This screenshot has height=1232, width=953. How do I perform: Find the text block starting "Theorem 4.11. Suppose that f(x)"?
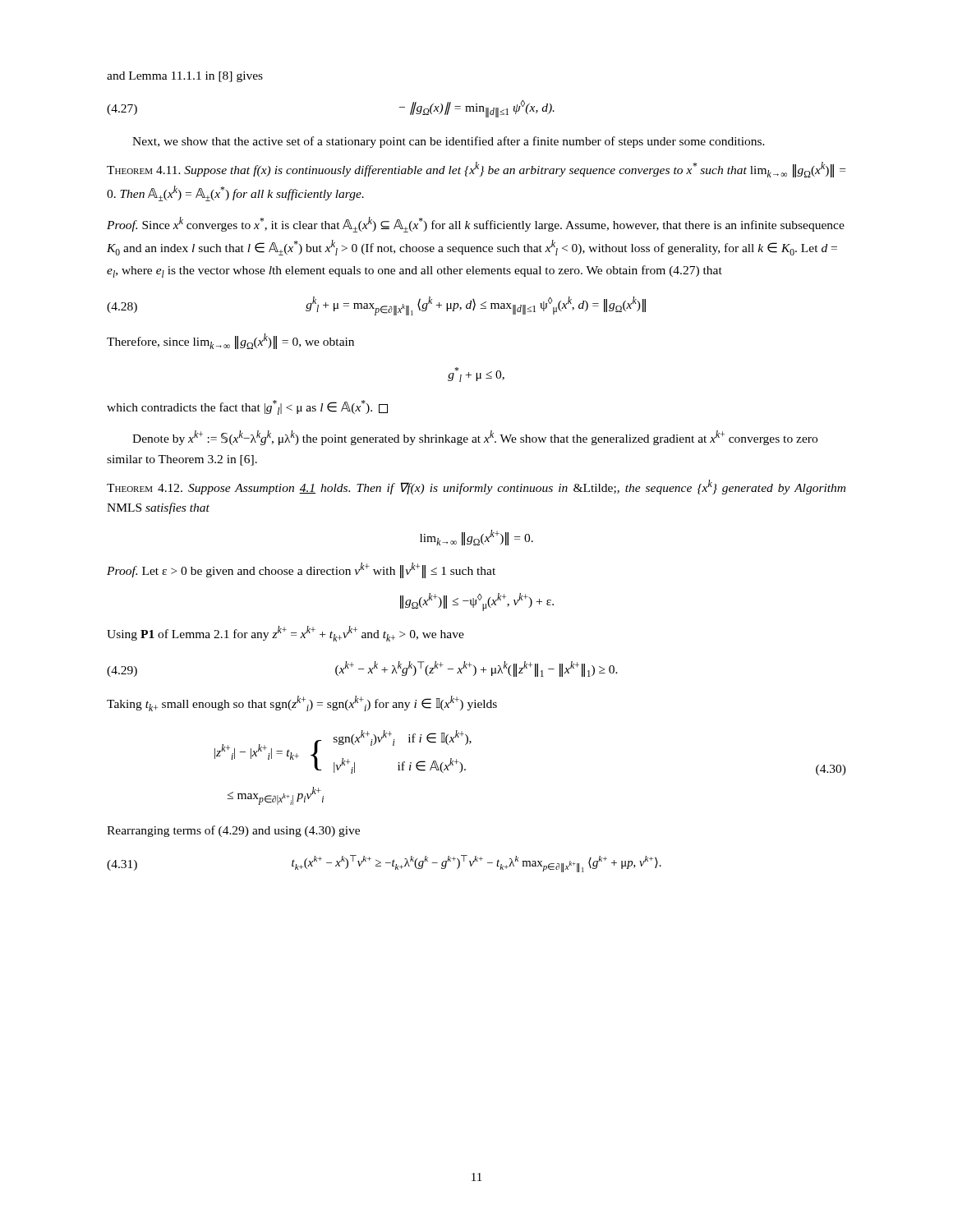click(476, 182)
